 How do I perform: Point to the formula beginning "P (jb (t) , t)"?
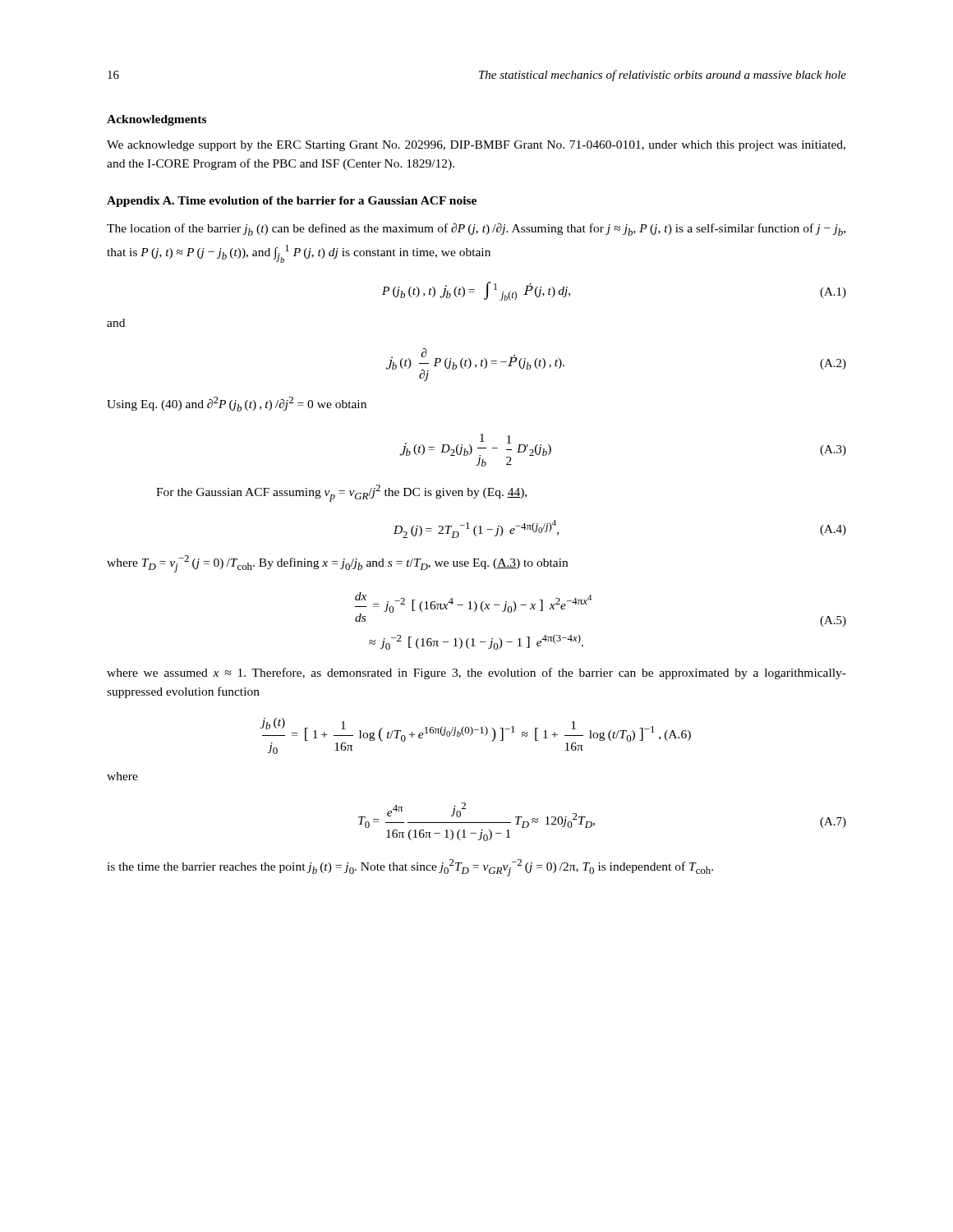click(x=487, y=291)
